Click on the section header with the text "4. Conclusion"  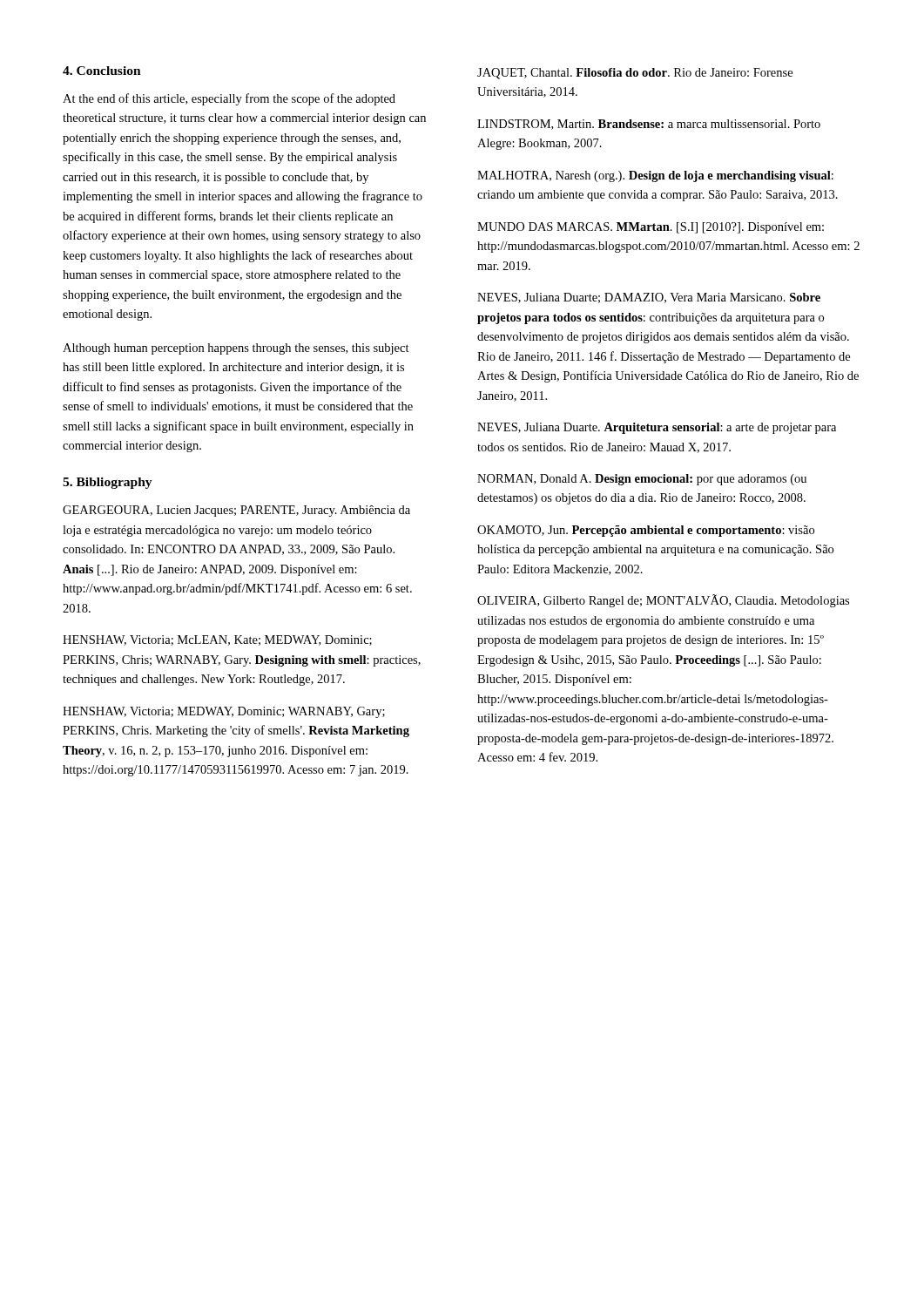coord(102,70)
